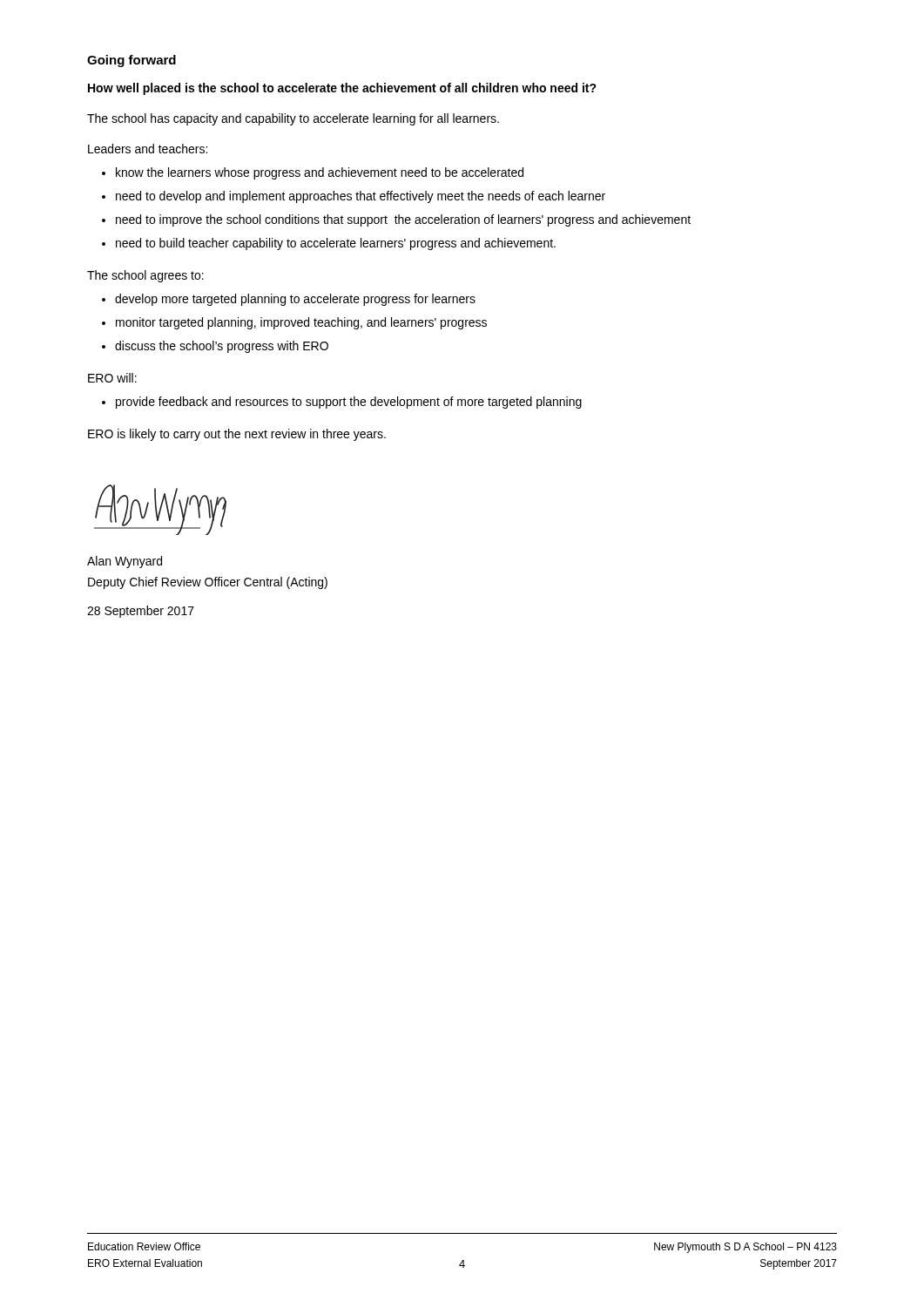Click on the passage starting "ERO is likely to"
The width and height of the screenshot is (924, 1307).
click(237, 434)
